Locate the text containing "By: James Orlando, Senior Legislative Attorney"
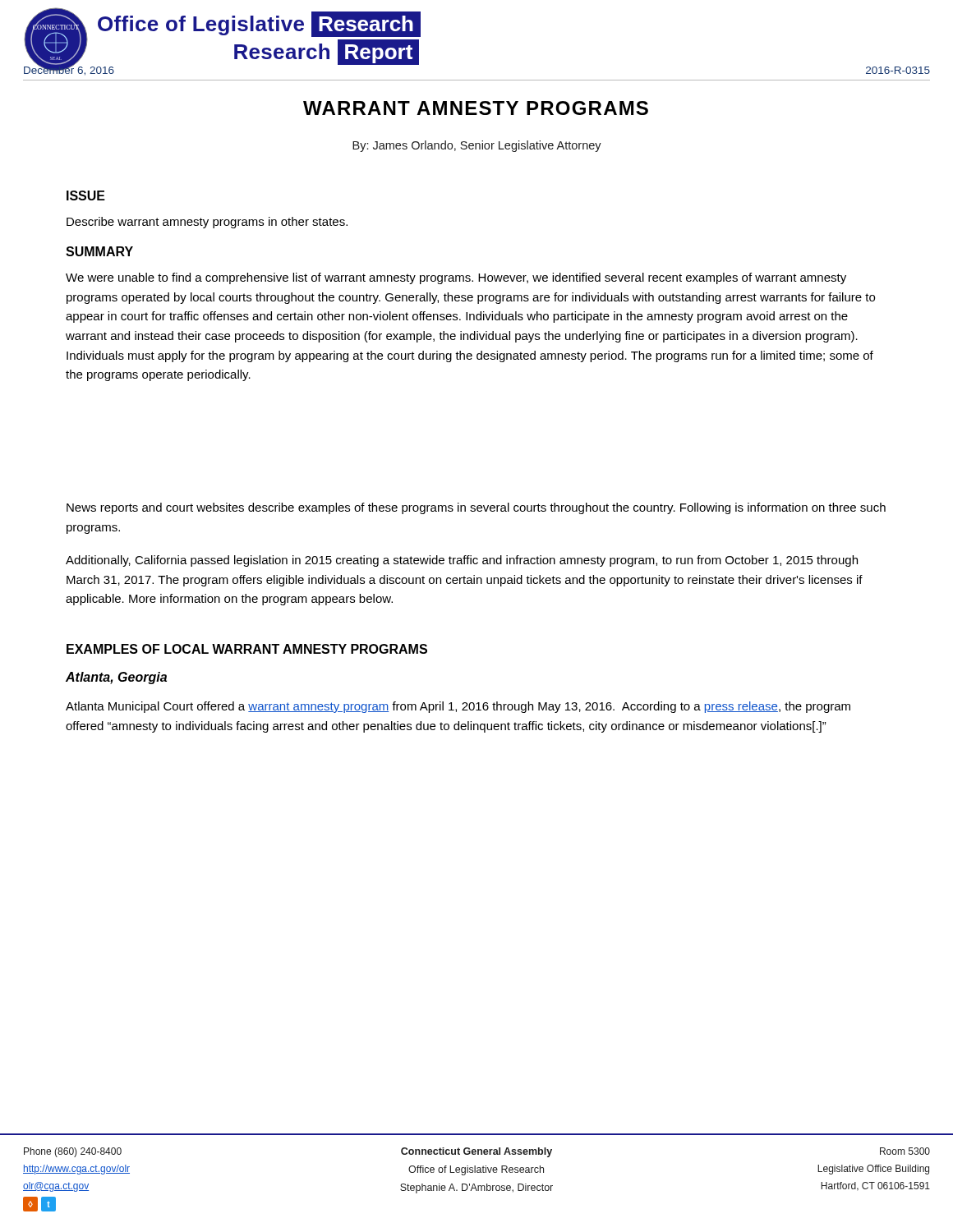The image size is (953, 1232). (x=476, y=145)
